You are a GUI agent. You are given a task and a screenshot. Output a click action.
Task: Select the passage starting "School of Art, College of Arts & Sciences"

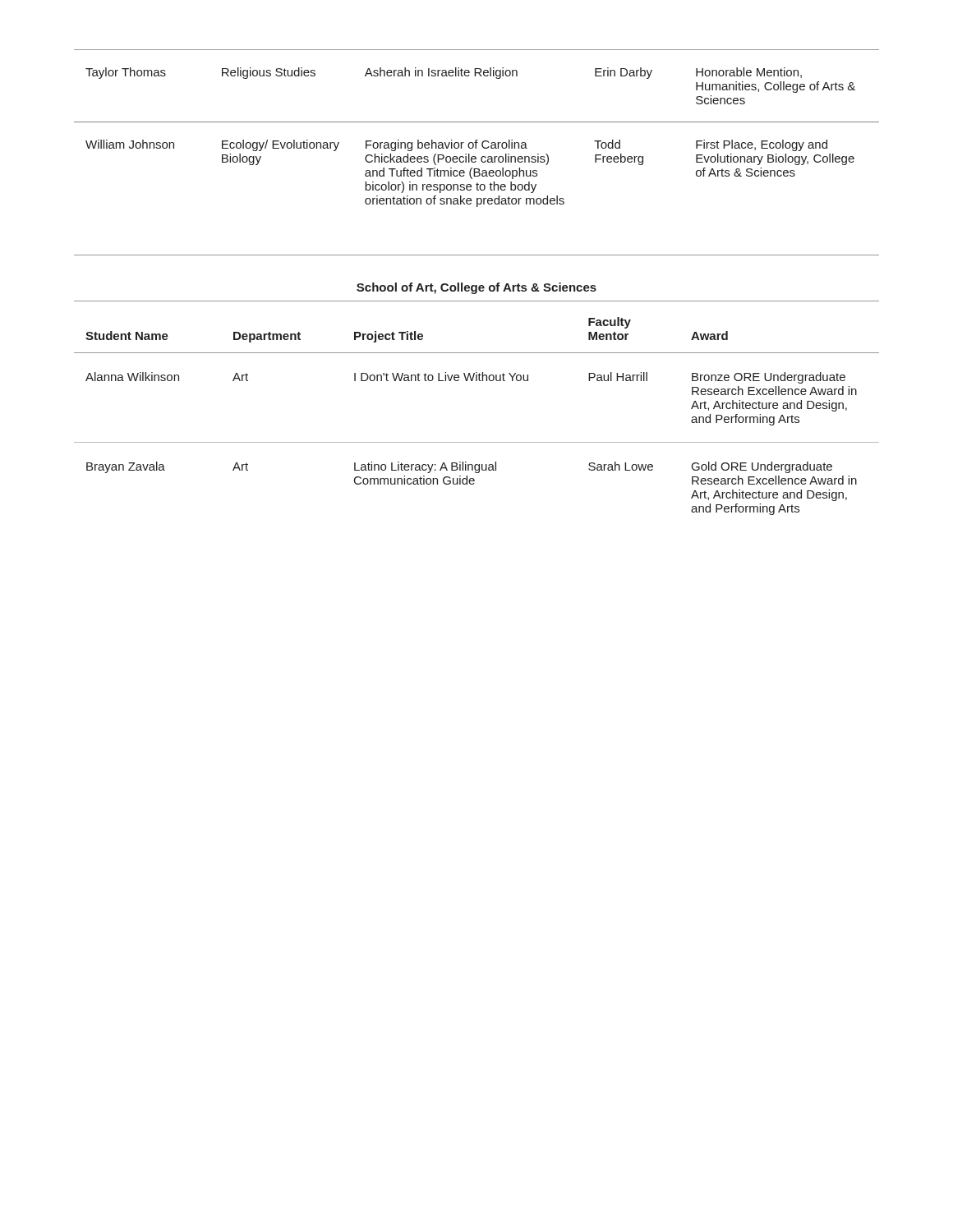pyautogui.click(x=476, y=287)
